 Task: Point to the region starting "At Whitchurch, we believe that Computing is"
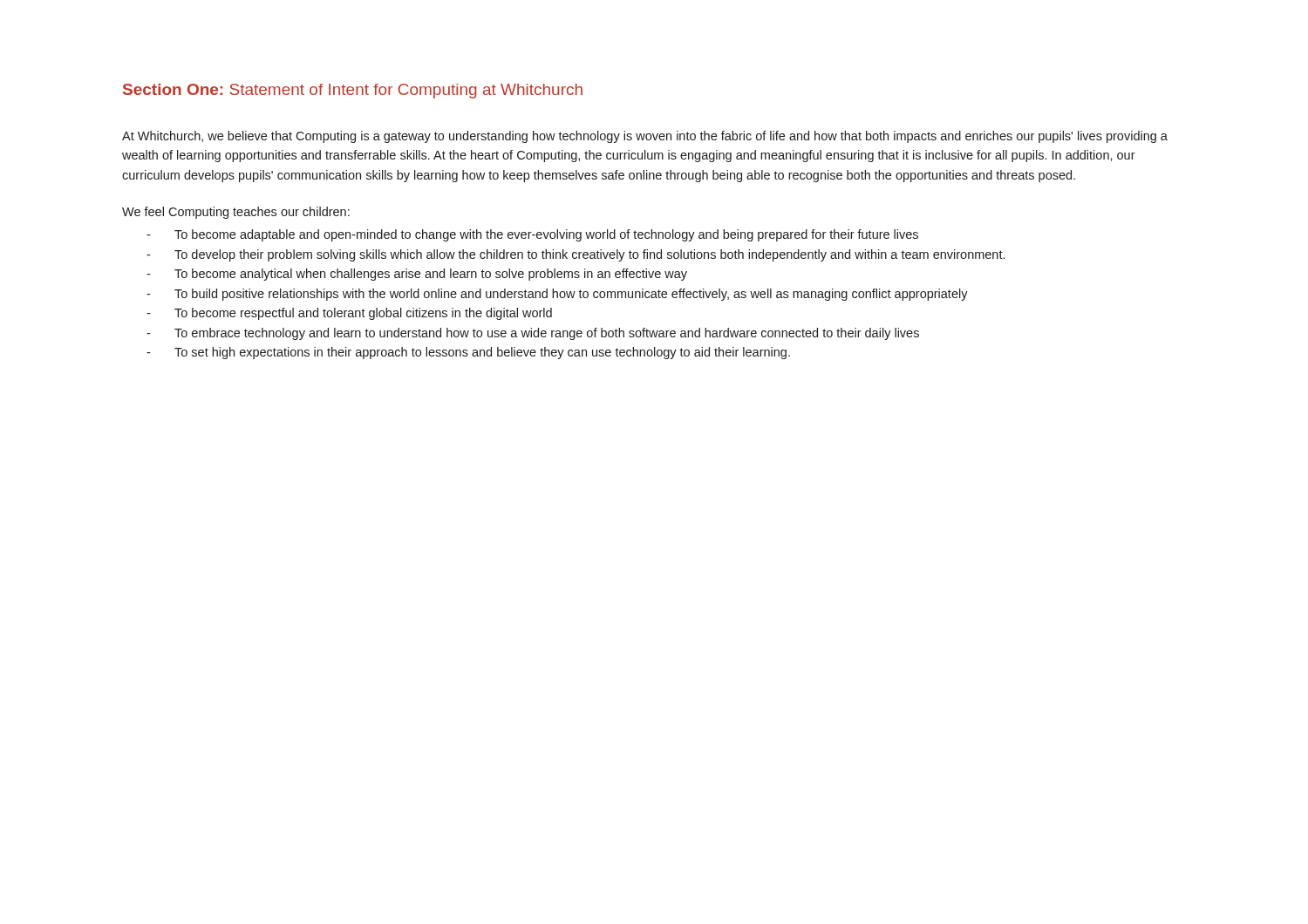[x=645, y=155]
